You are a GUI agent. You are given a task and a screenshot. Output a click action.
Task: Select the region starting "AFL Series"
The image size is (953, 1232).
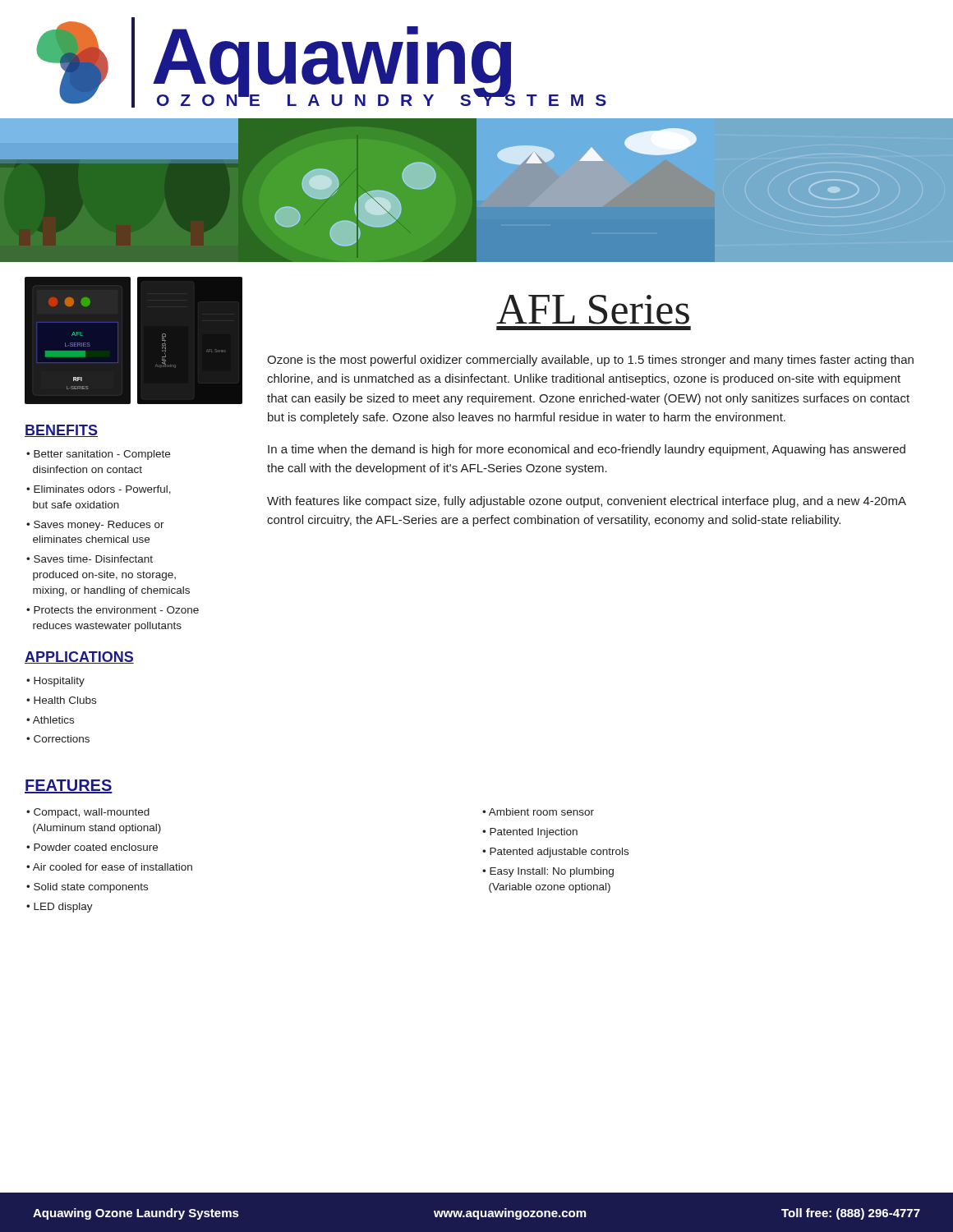594,309
